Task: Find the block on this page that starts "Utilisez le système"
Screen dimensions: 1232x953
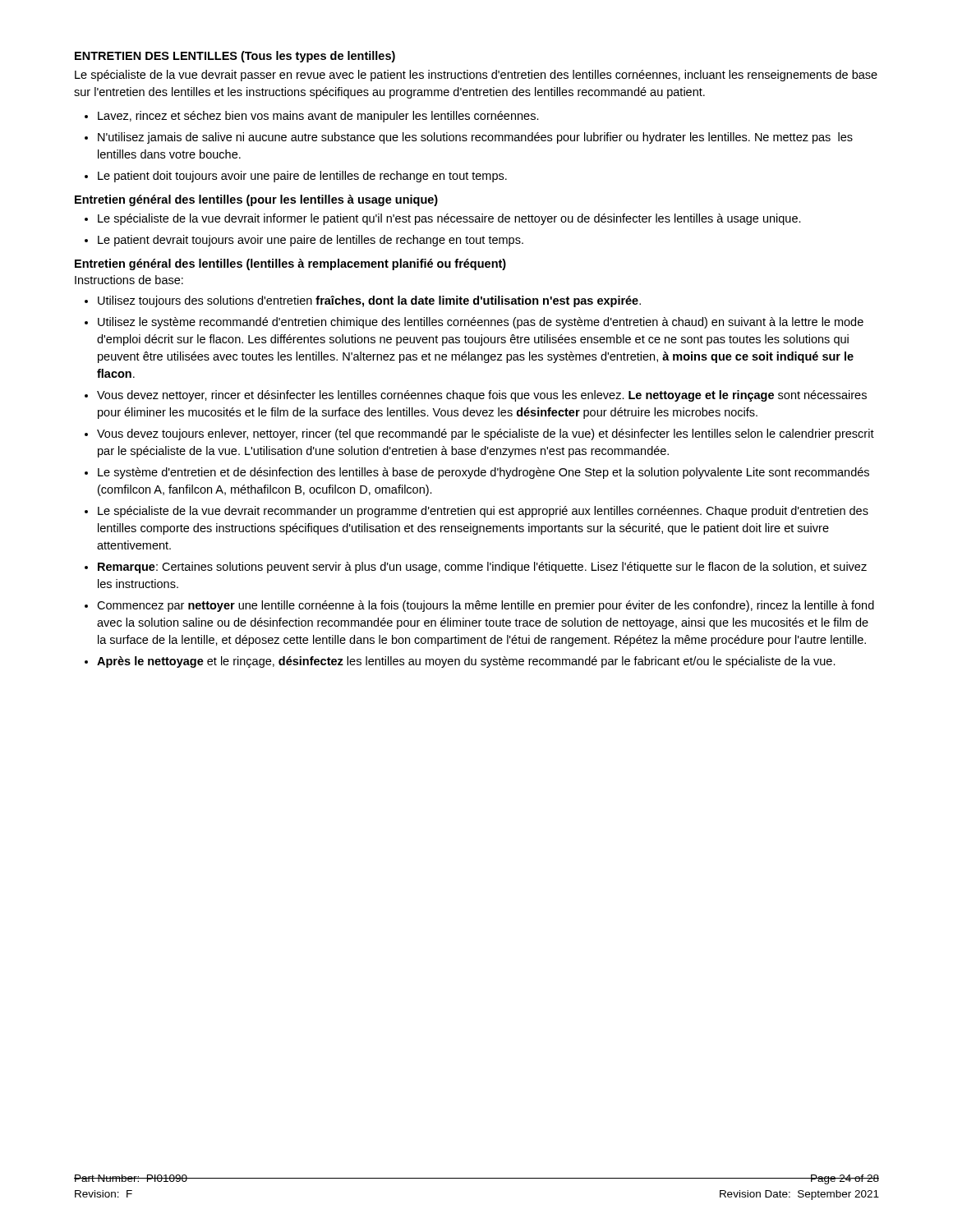Action: (480, 348)
